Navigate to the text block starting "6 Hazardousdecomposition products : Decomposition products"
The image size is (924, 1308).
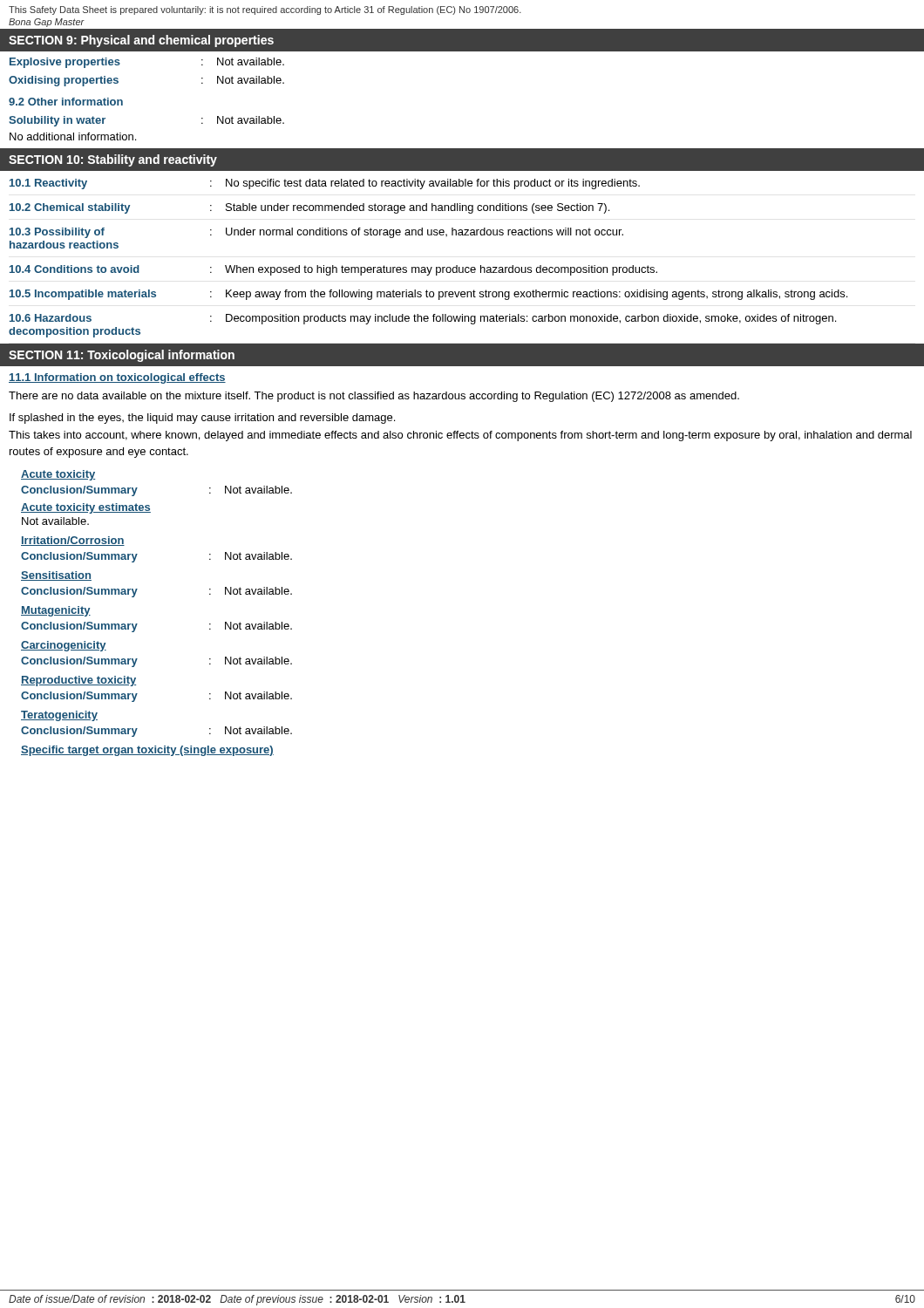(x=462, y=324)
